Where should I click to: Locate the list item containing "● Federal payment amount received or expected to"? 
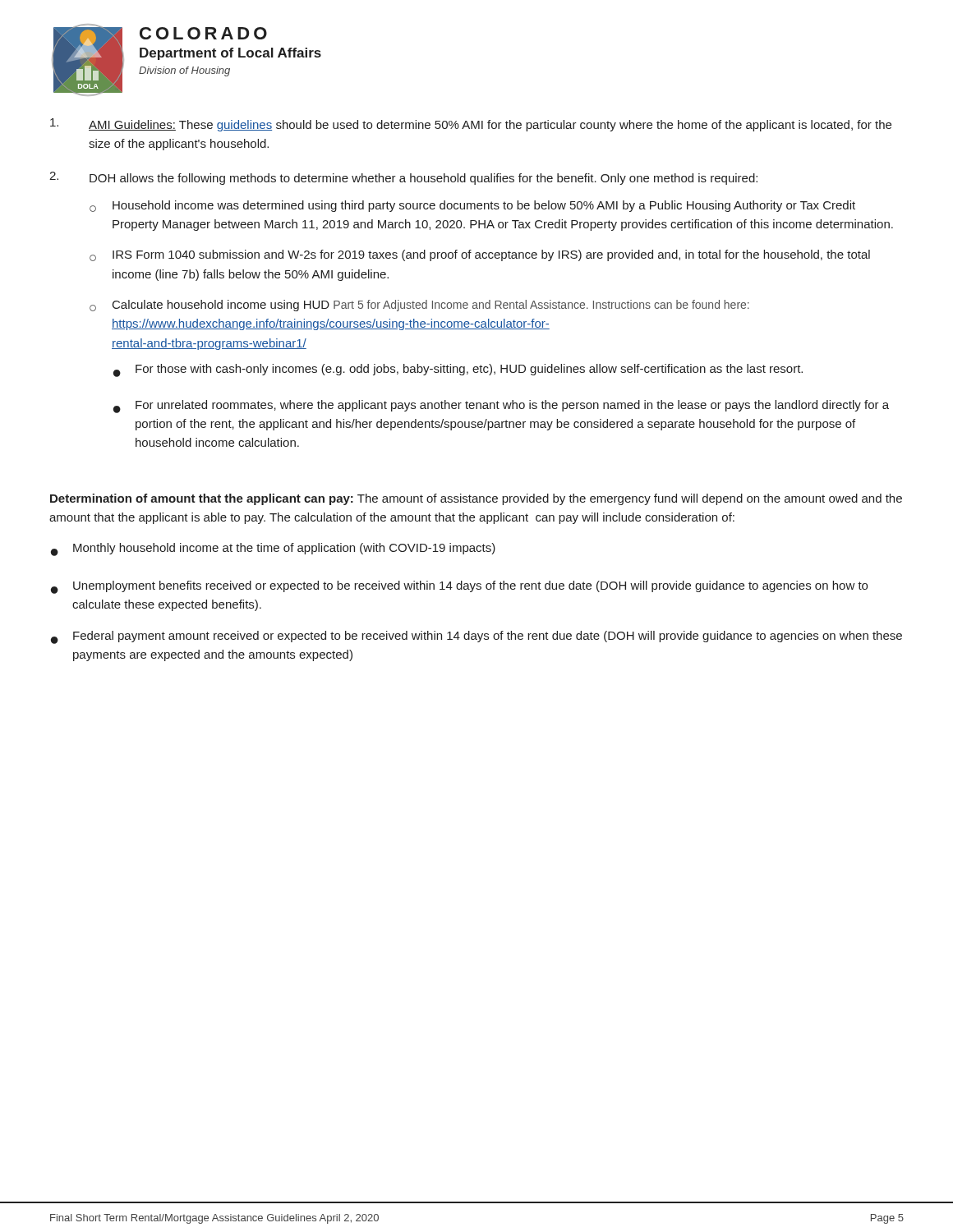click(x=476, y=645)
